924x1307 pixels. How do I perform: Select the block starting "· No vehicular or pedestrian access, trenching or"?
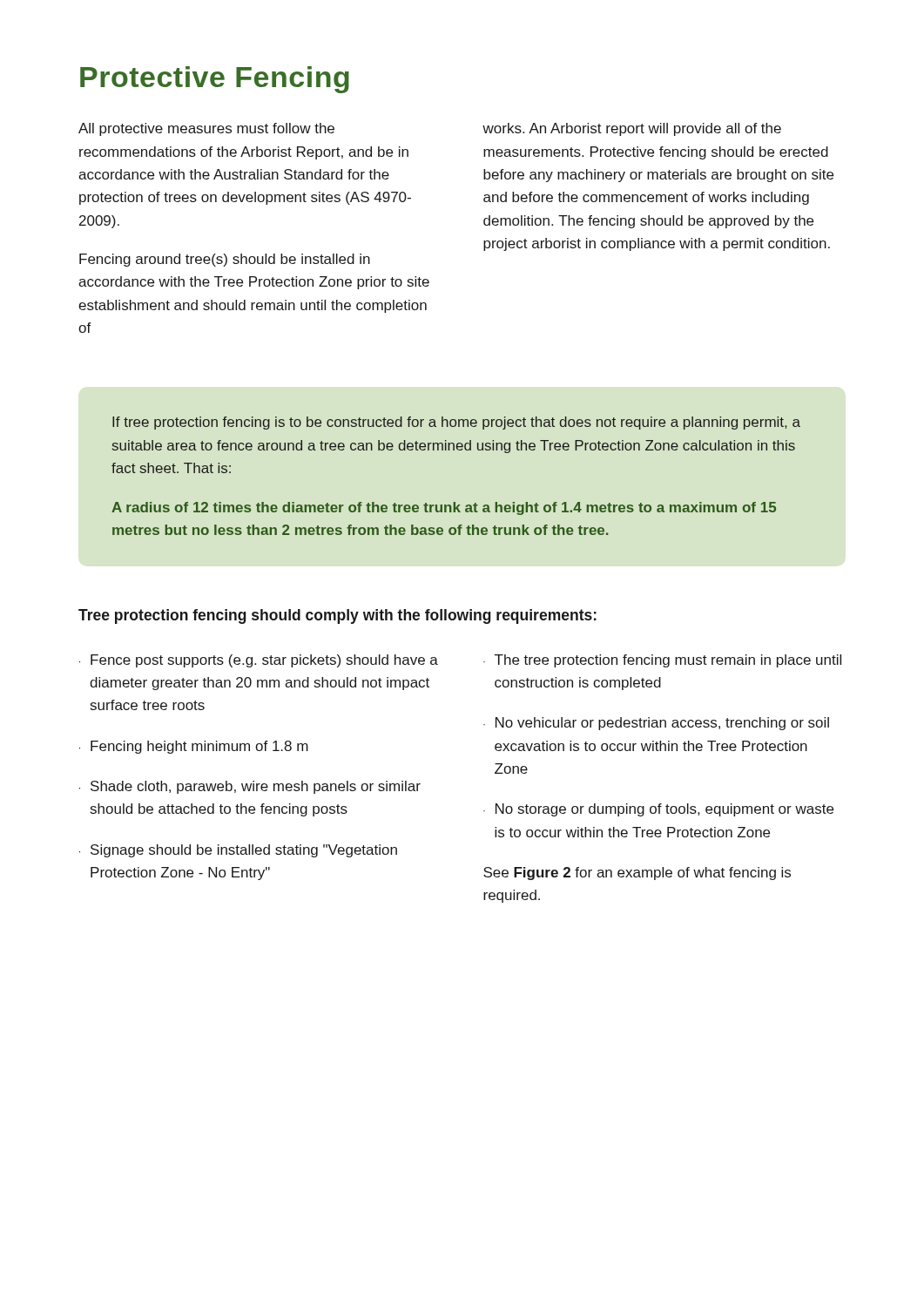coord(664,747)
